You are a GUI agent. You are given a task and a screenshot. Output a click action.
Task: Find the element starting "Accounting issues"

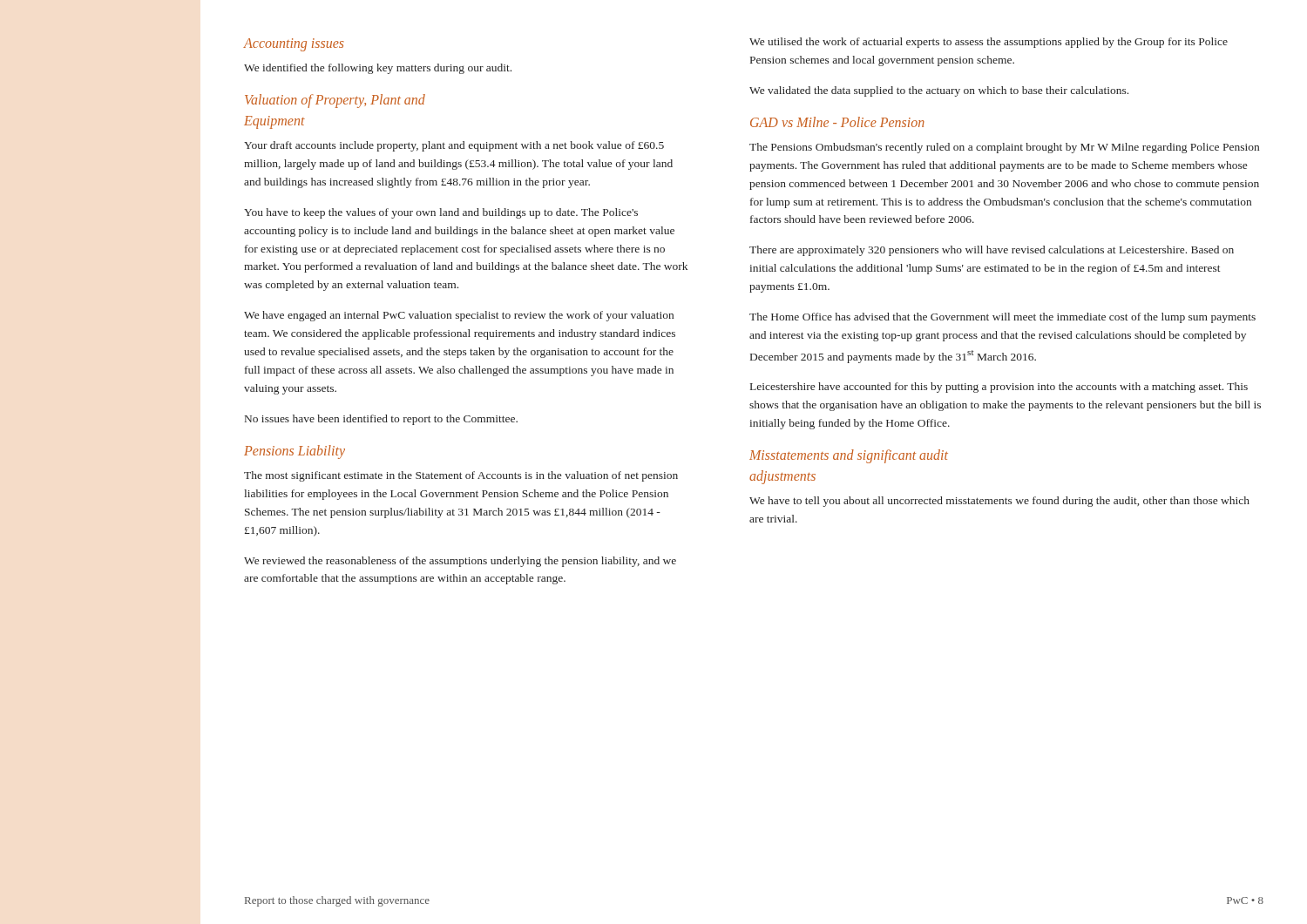(294, 45)
